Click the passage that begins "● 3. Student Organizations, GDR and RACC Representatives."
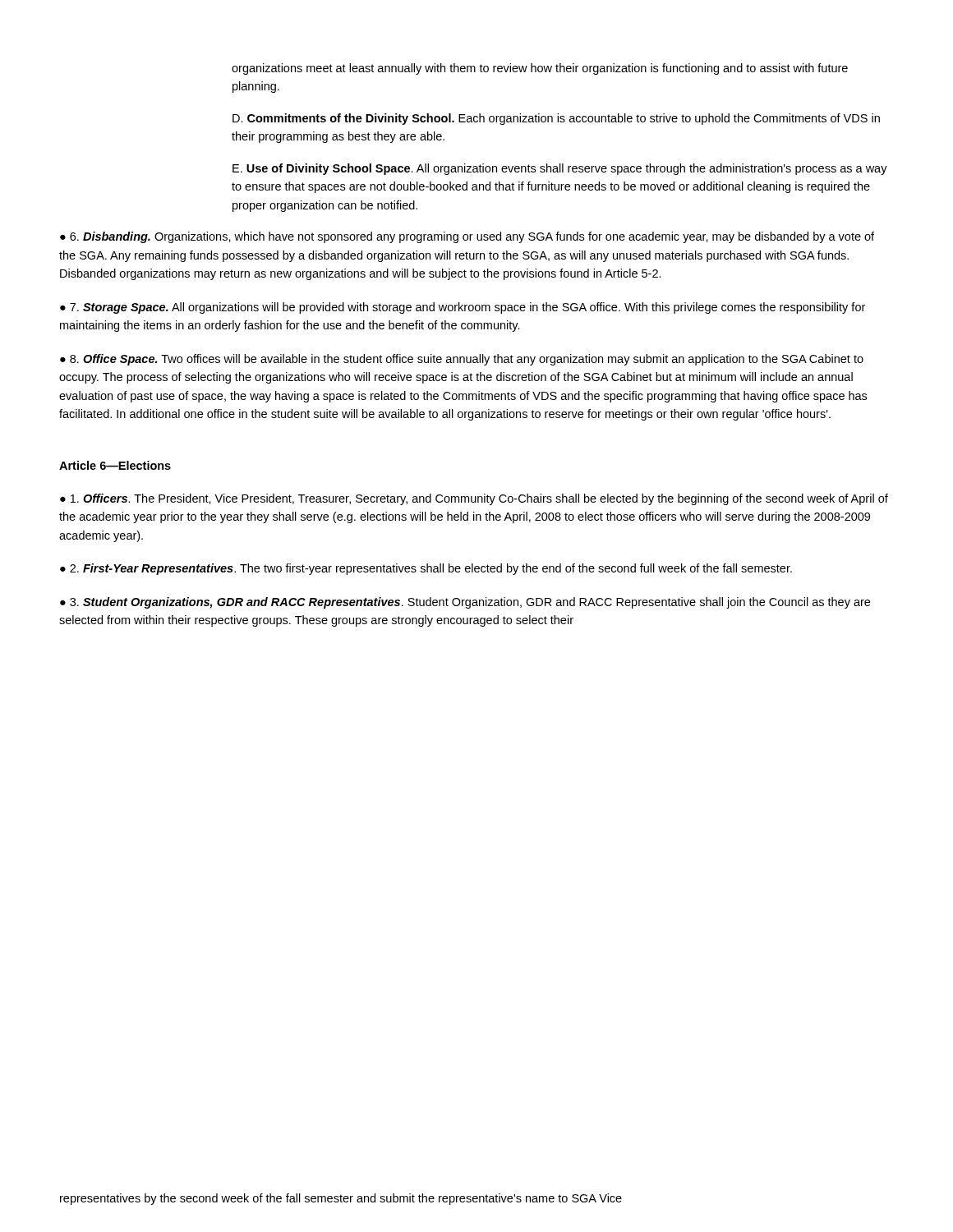The width and height of the screenshot is (953, 1232). tap(465, 611)
